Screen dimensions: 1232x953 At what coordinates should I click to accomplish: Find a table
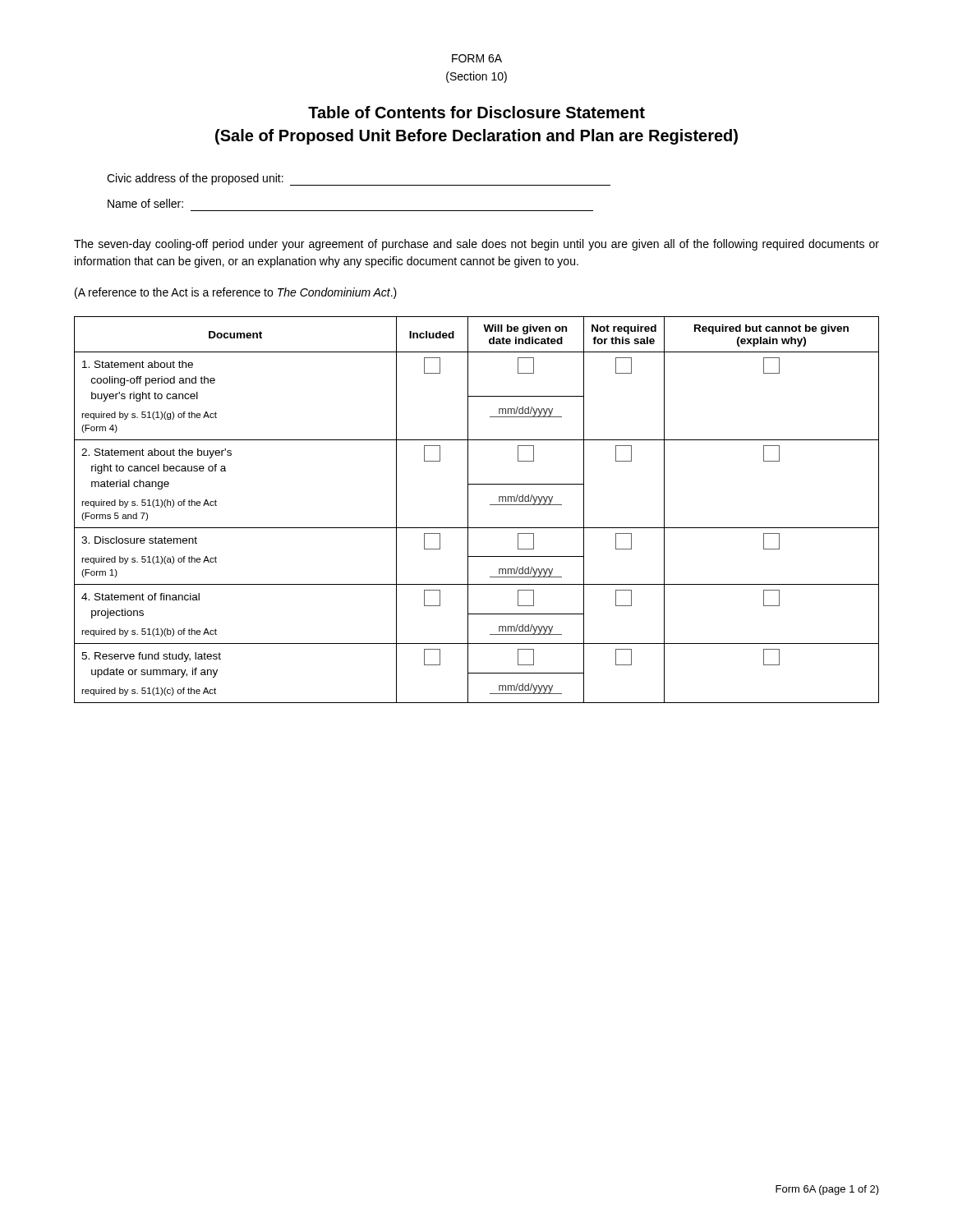pos(476,510)
